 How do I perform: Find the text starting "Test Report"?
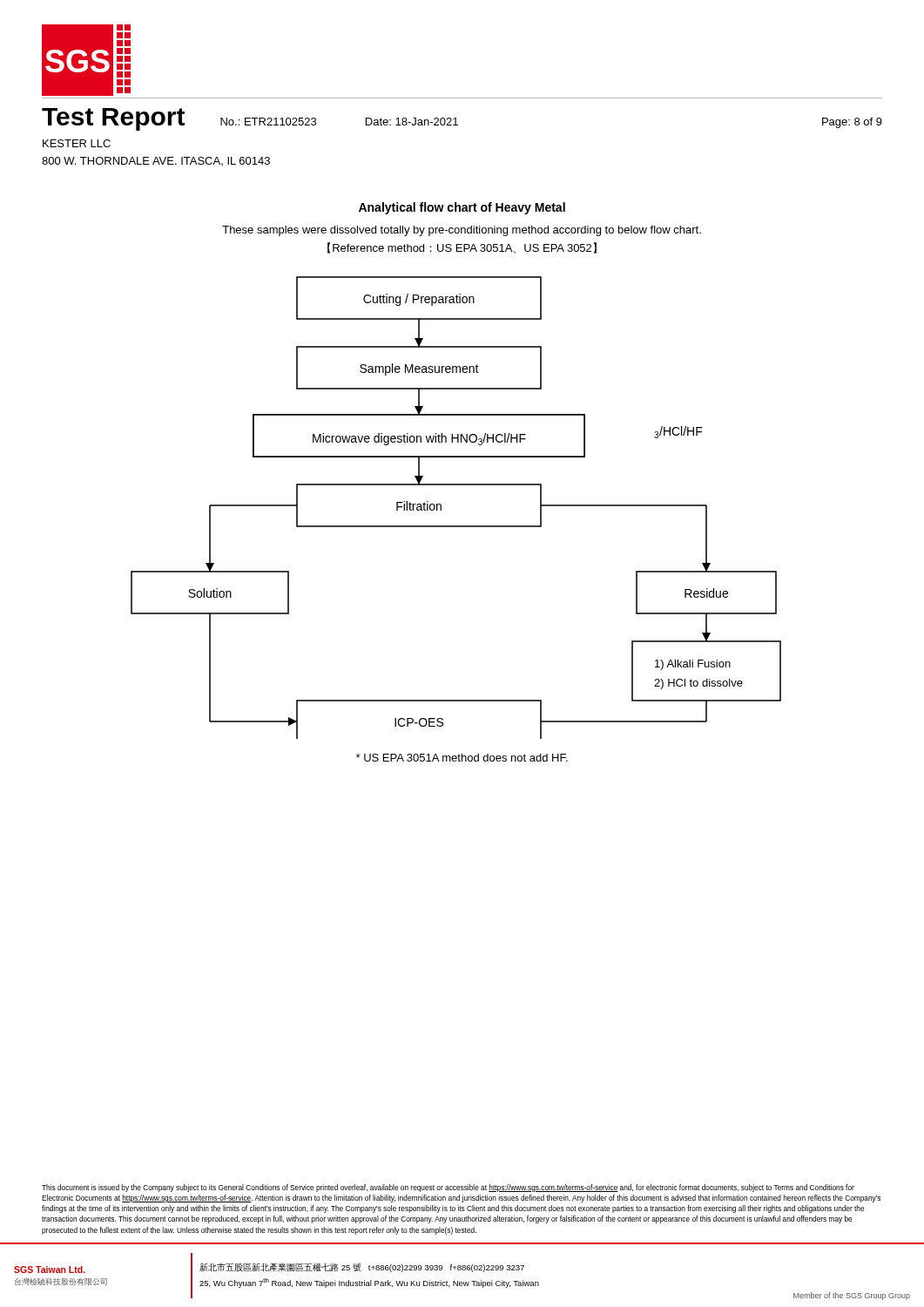click(x=113, y=117)
